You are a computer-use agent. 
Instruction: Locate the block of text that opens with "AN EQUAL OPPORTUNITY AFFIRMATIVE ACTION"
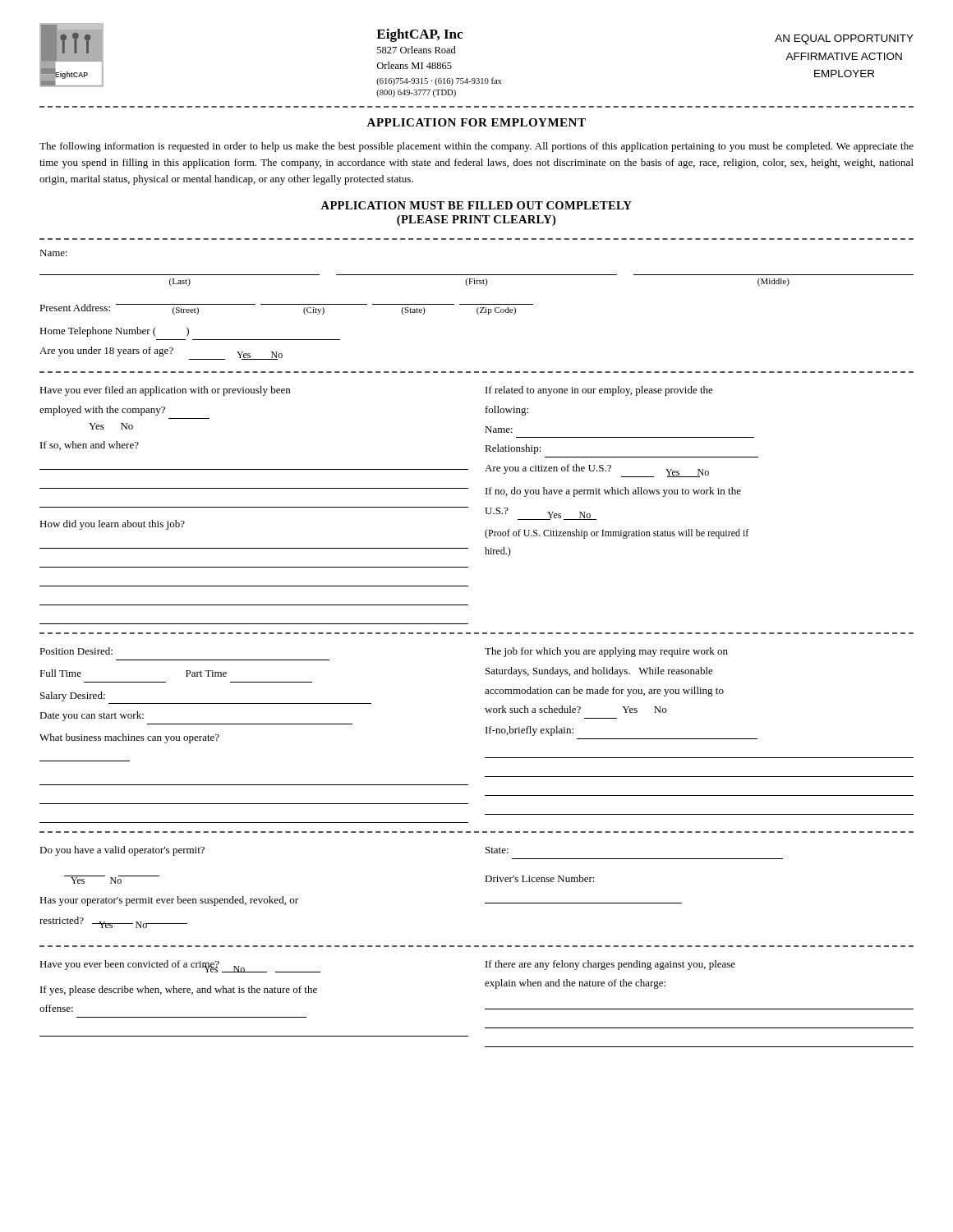(844, 56)
